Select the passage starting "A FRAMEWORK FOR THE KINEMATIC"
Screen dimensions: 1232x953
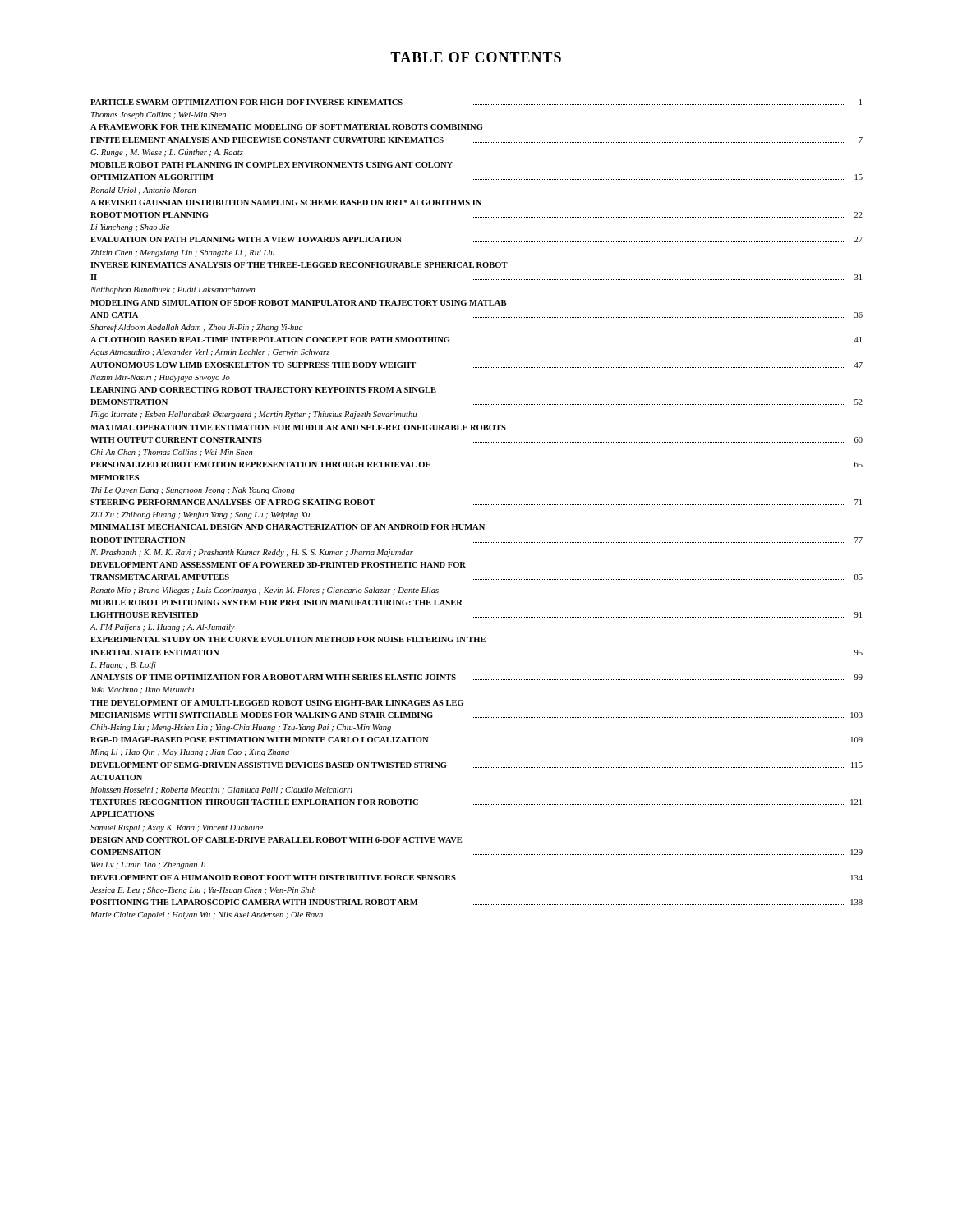[476, 140]
